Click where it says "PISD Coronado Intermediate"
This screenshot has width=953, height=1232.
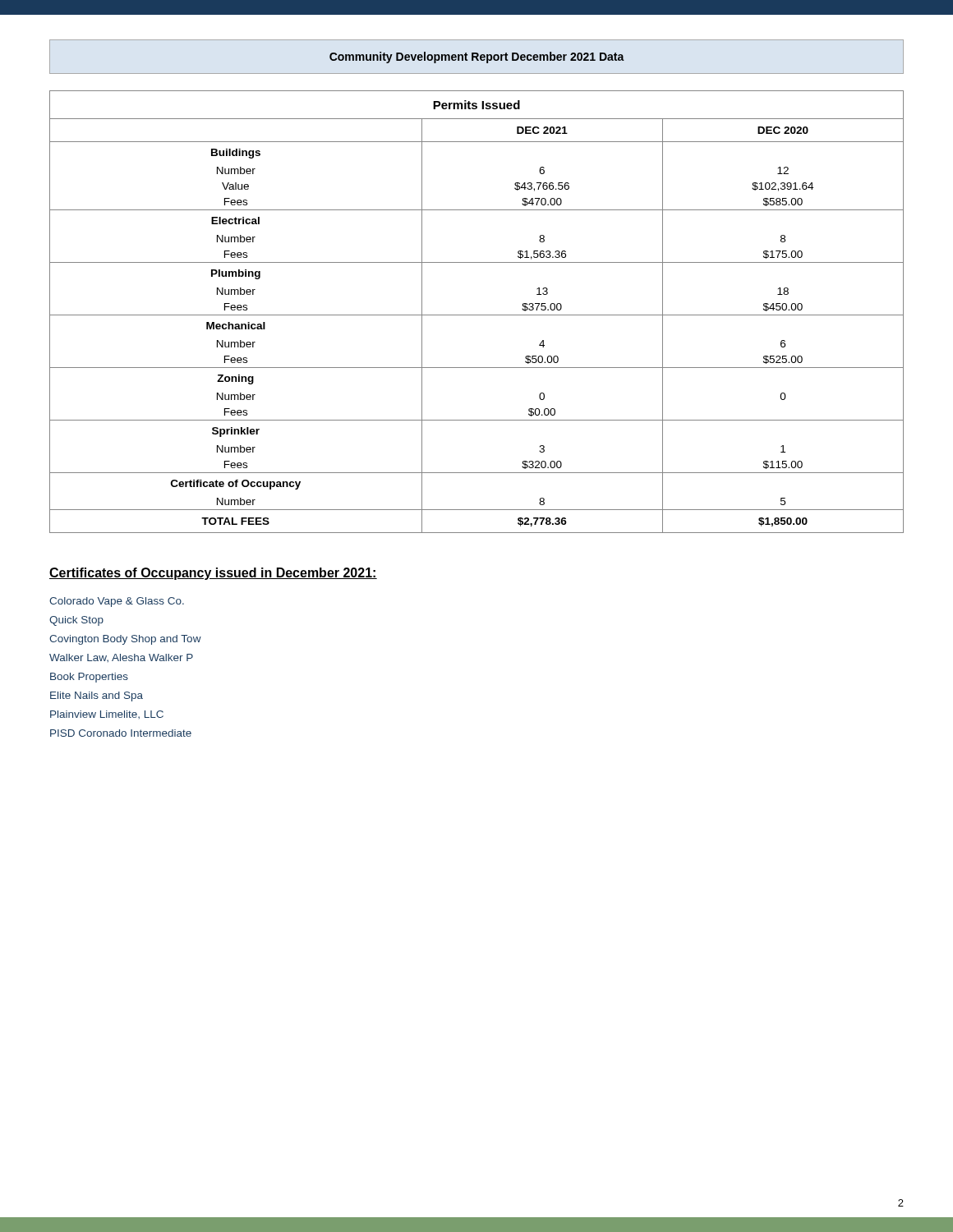(121, 733)
